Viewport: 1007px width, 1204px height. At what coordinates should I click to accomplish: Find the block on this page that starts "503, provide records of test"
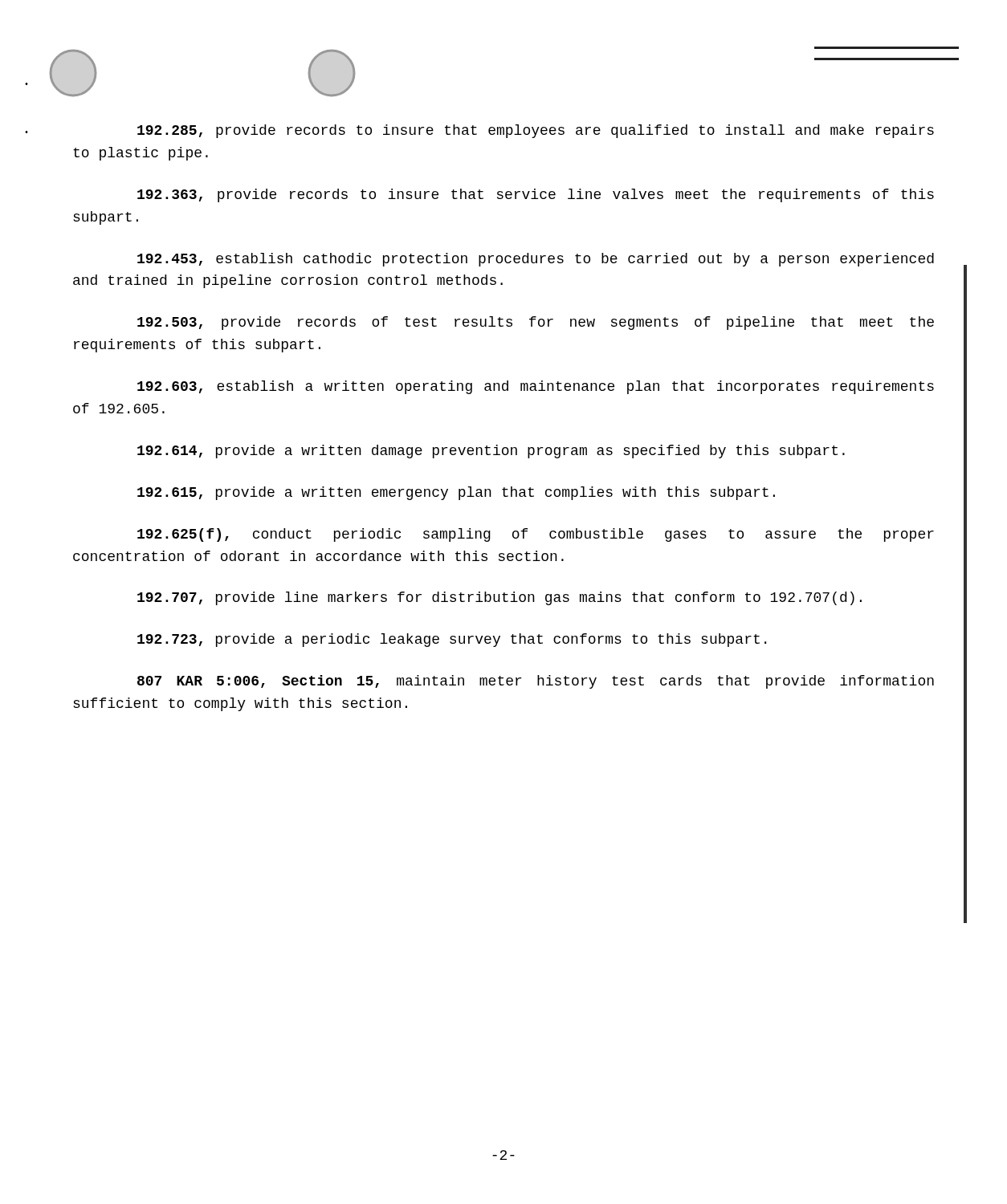[x=503, y=334]
